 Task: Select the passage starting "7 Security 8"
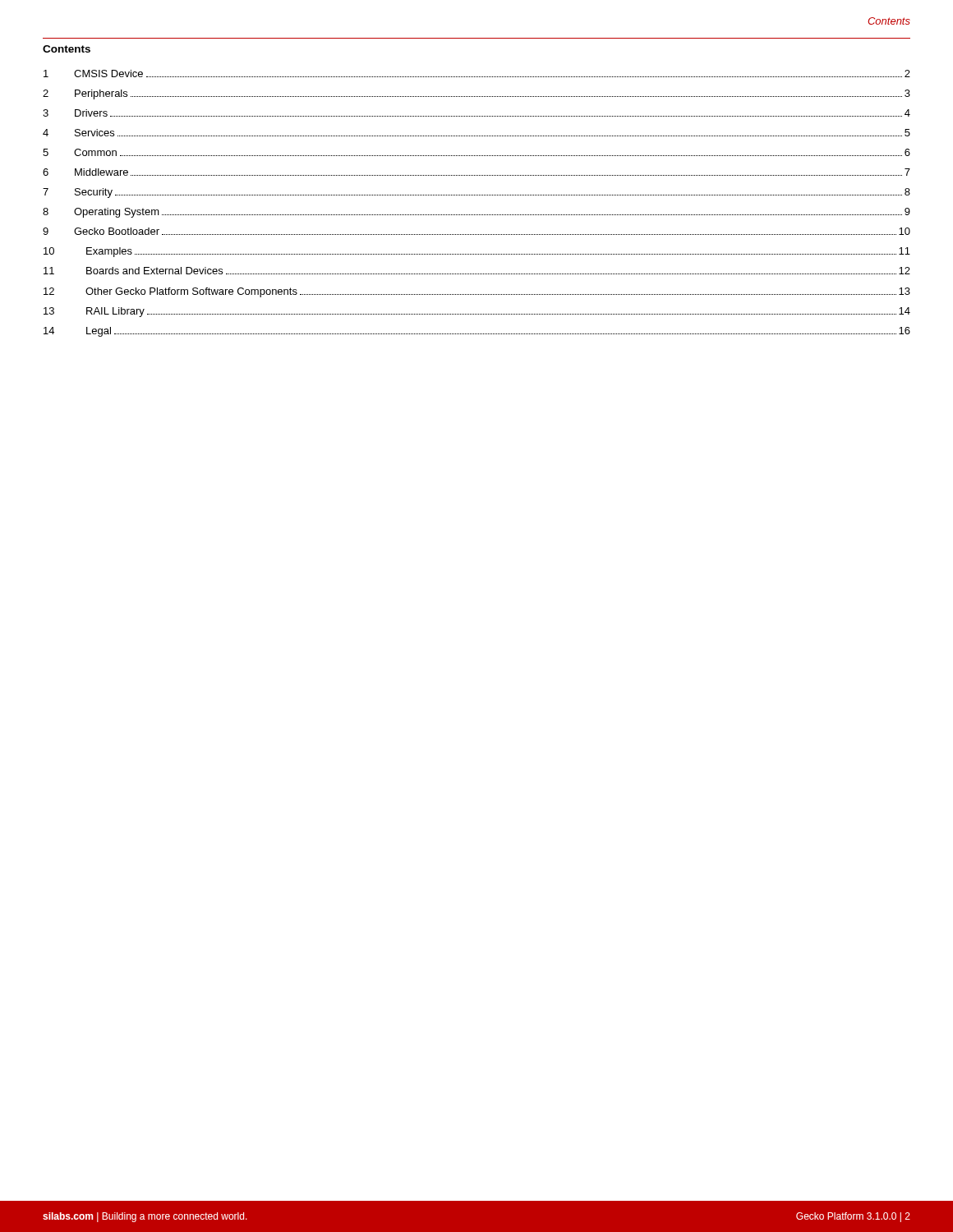[x=476, y=192]
